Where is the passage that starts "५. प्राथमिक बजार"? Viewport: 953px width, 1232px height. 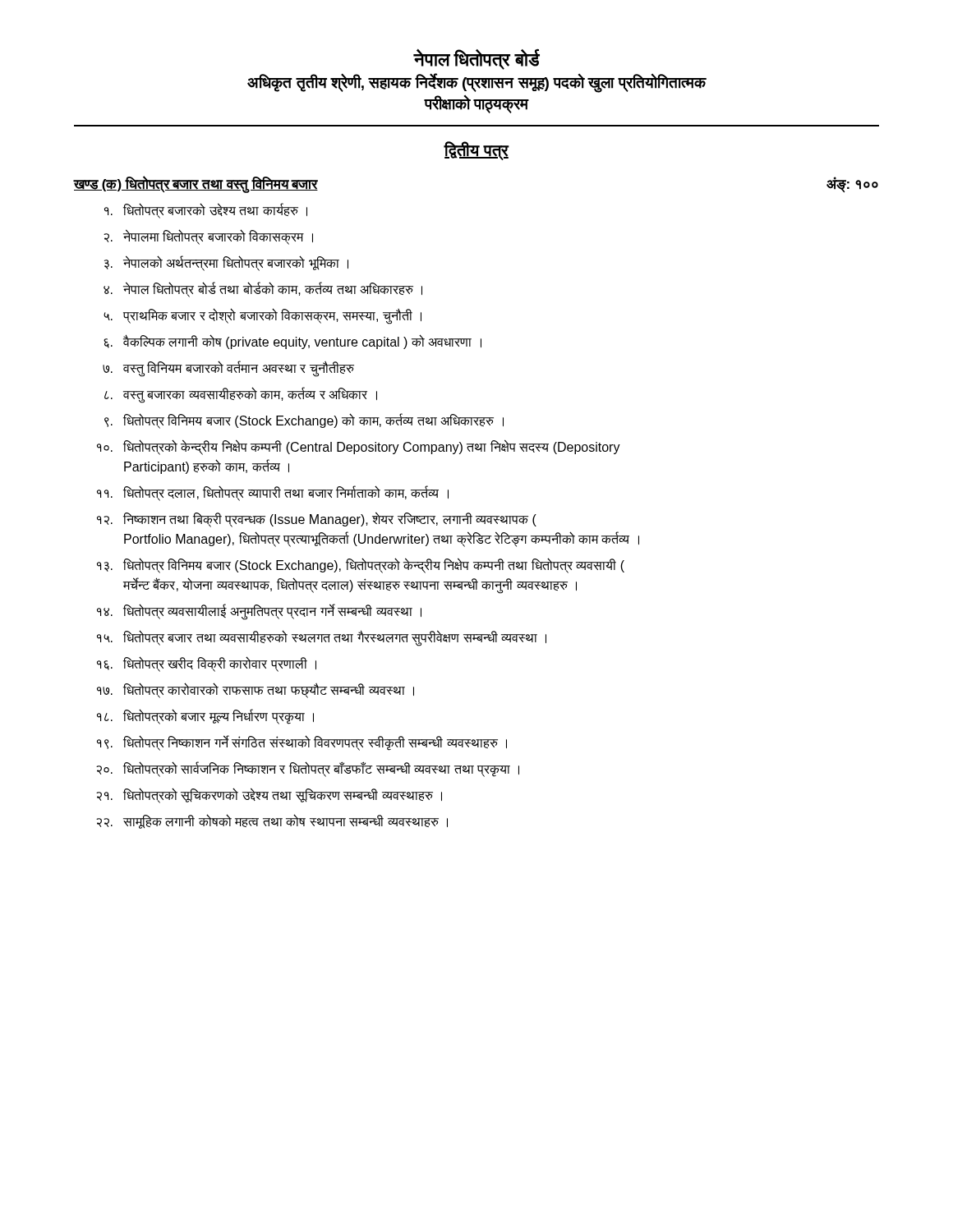(x=262, y=316)
